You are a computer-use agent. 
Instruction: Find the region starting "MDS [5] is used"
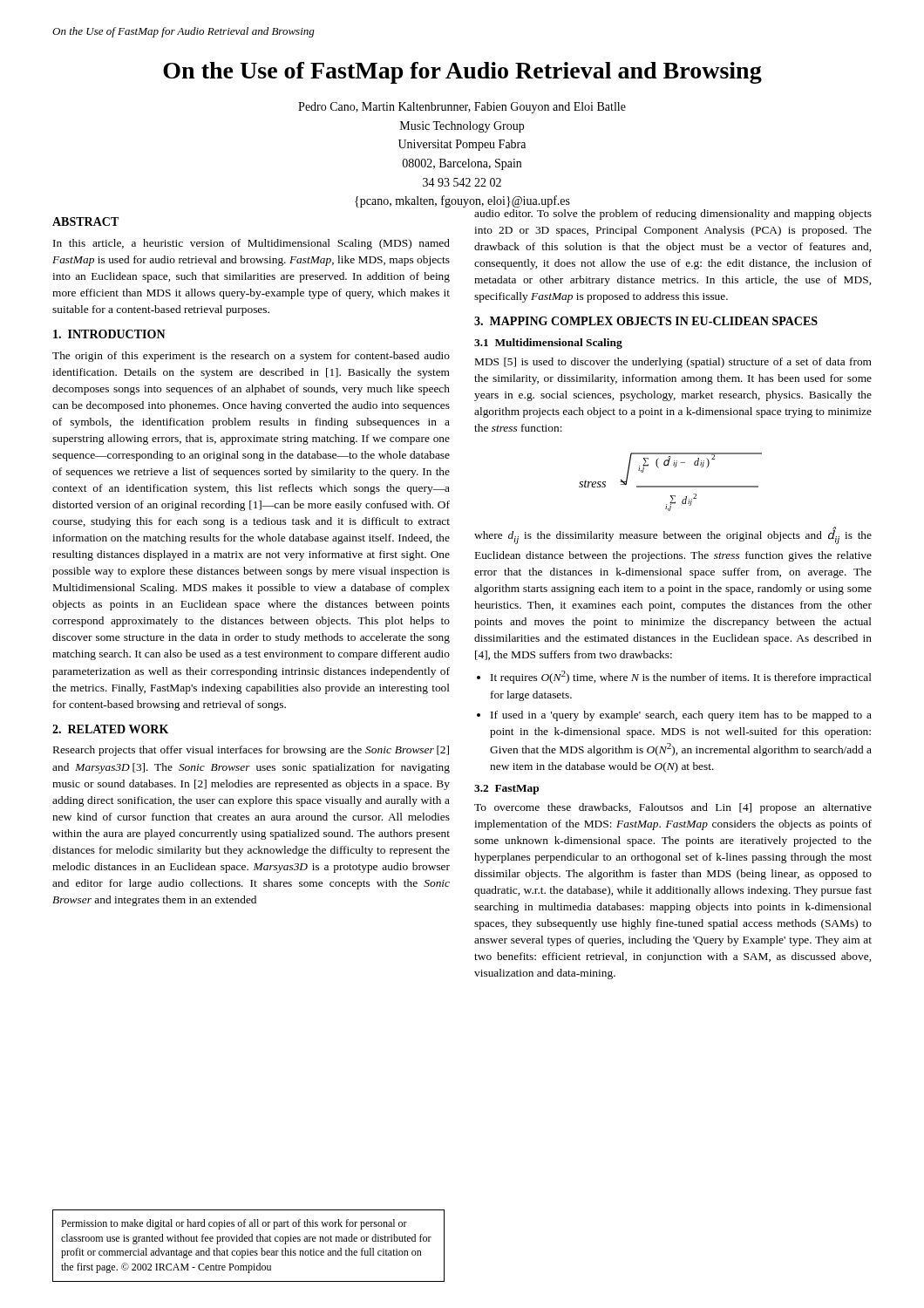pos(673,395)
